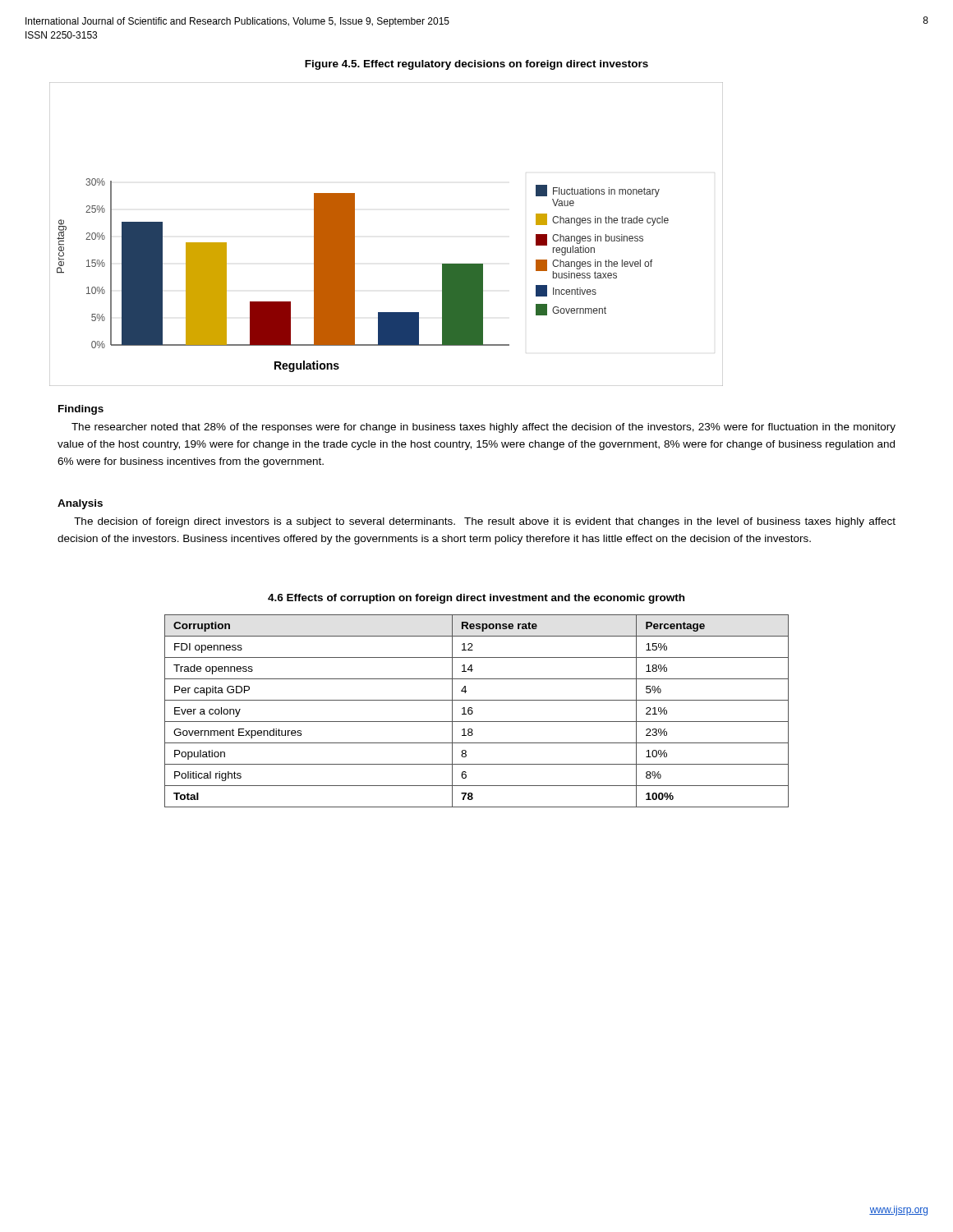Navigate to the element starting "Figure 4.5. Effect regulatory"
This screenshot has height=1232, width=953.
476,64
